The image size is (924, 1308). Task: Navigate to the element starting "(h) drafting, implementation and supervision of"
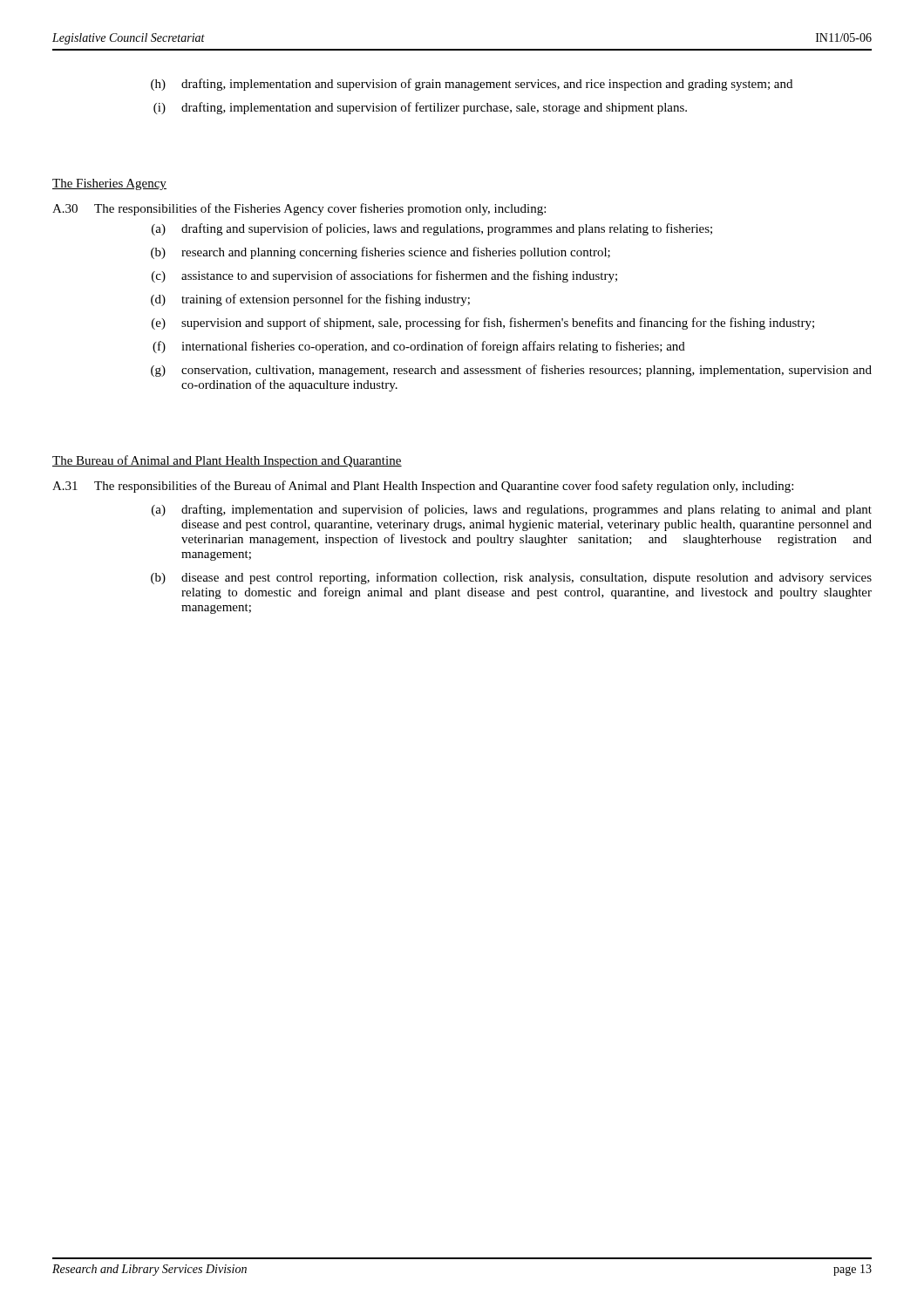(x=462, y=84)
